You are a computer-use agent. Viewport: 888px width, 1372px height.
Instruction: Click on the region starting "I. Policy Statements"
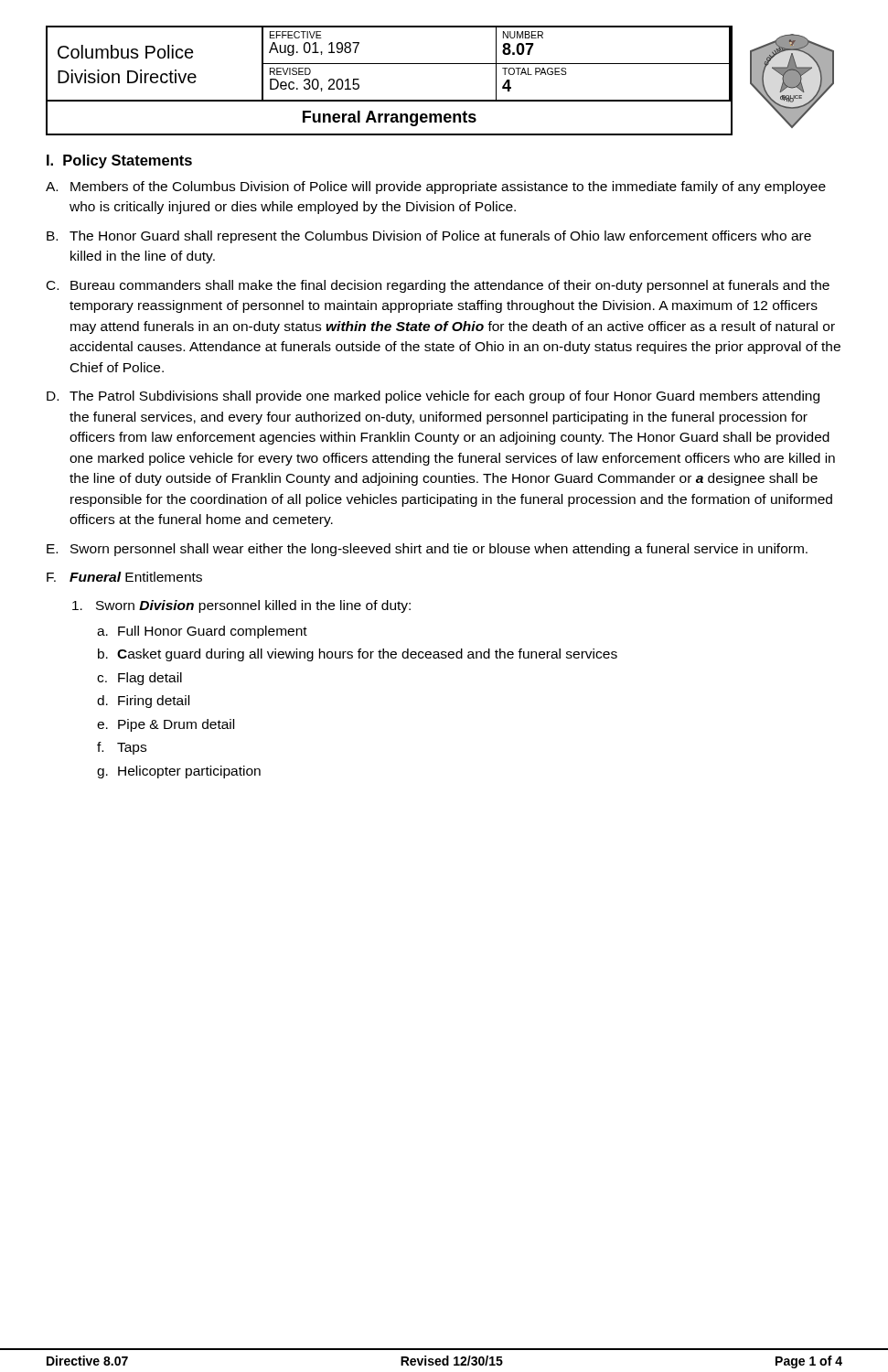[119, 160]
